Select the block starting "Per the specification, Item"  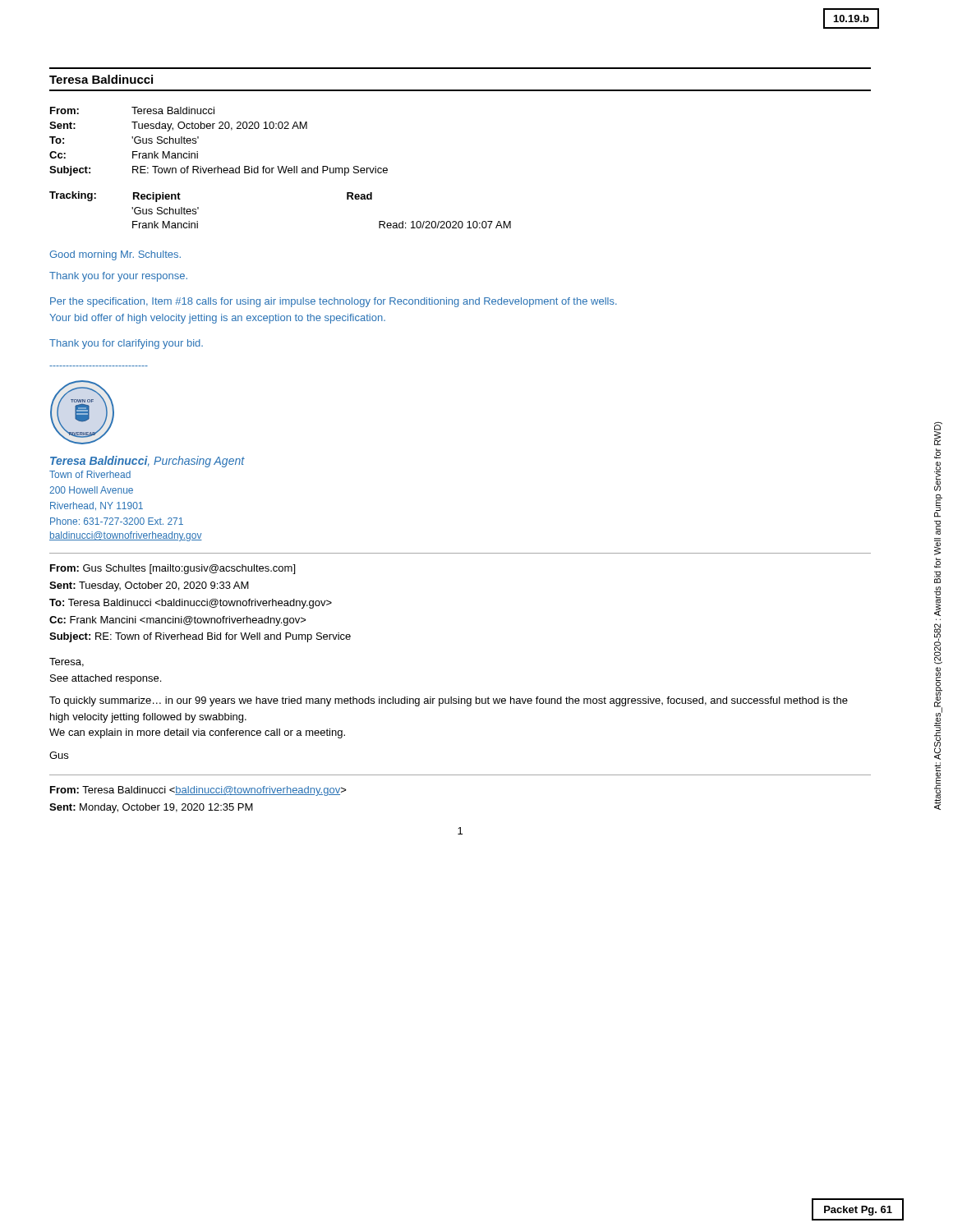pyautogui.click(x=460, y=309)
